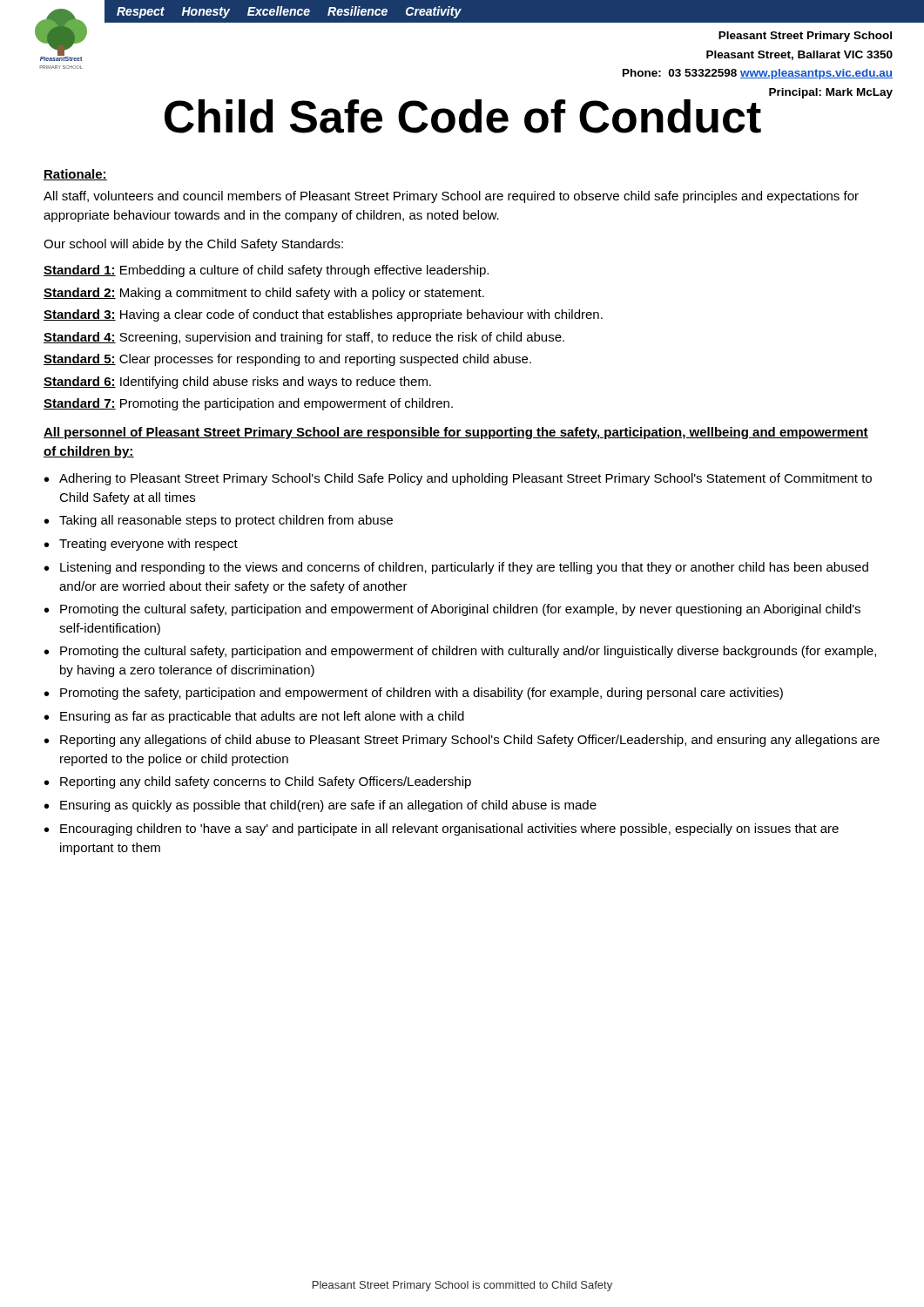Where is the passage that starts "• Ensuring as far as"?
This screenshot has height=1307, width=924.
tap(254, 717)
